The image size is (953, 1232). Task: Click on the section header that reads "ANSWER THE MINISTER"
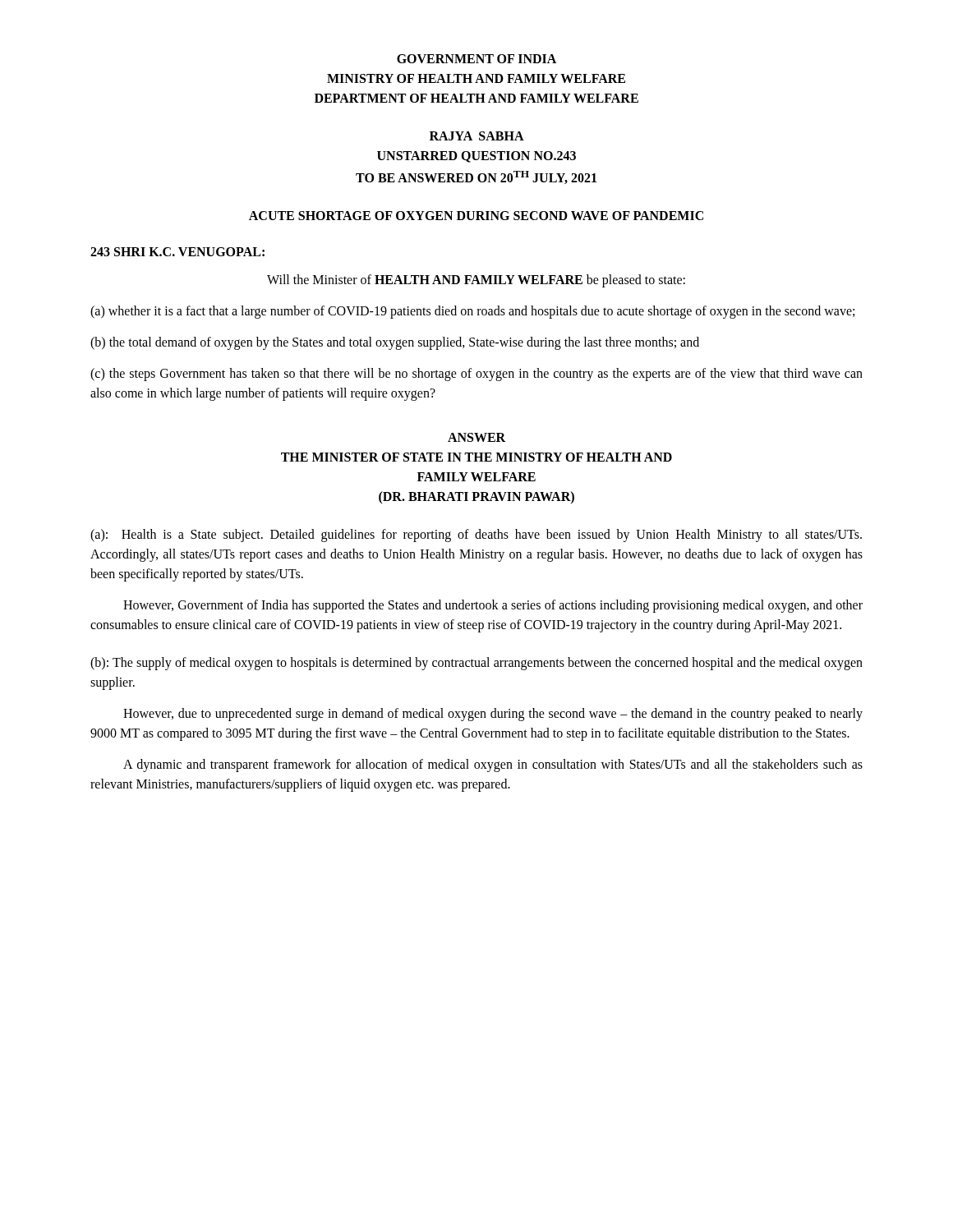coord(476,468)
